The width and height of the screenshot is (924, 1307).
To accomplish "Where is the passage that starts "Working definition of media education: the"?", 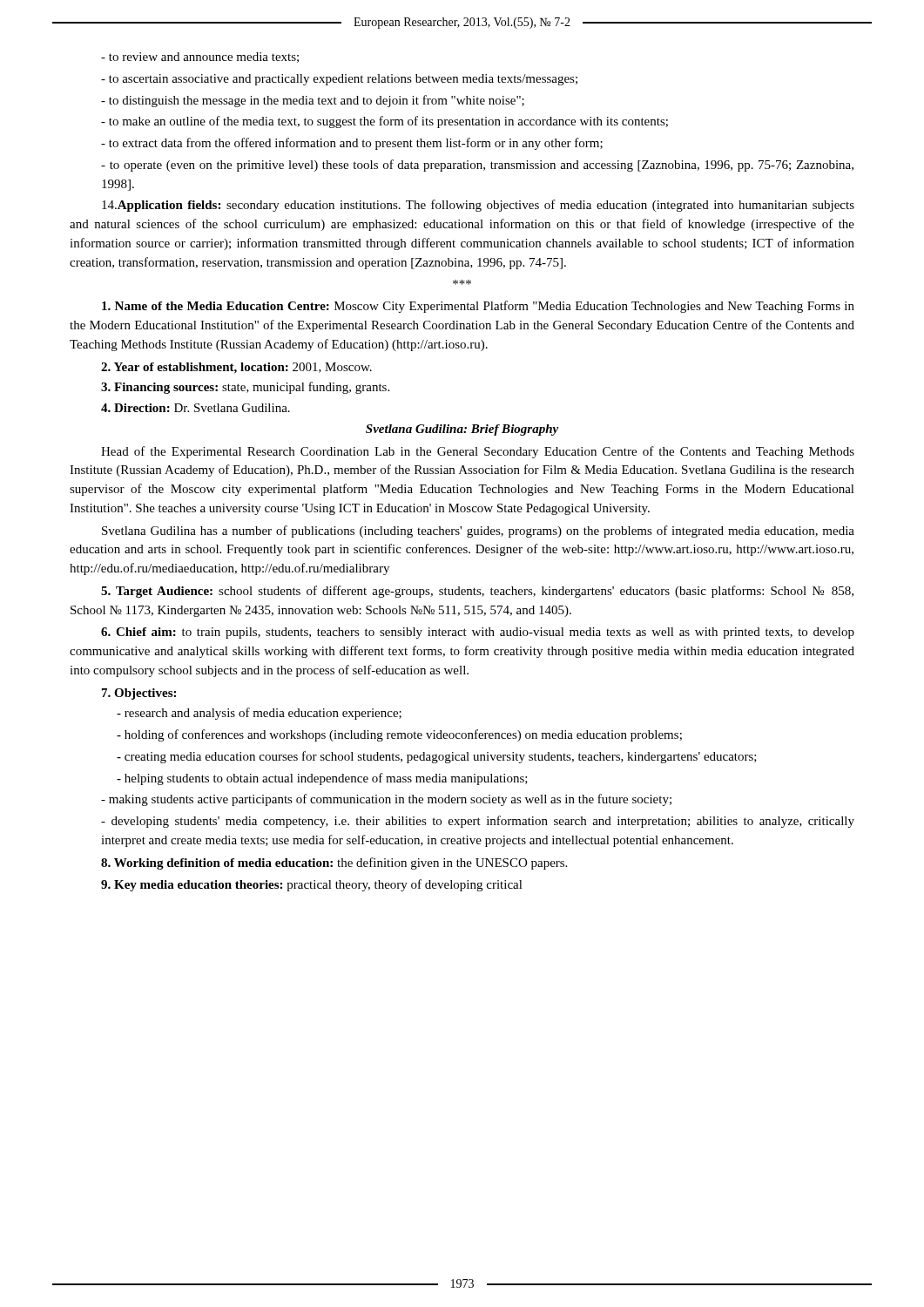I will point(335,862).
